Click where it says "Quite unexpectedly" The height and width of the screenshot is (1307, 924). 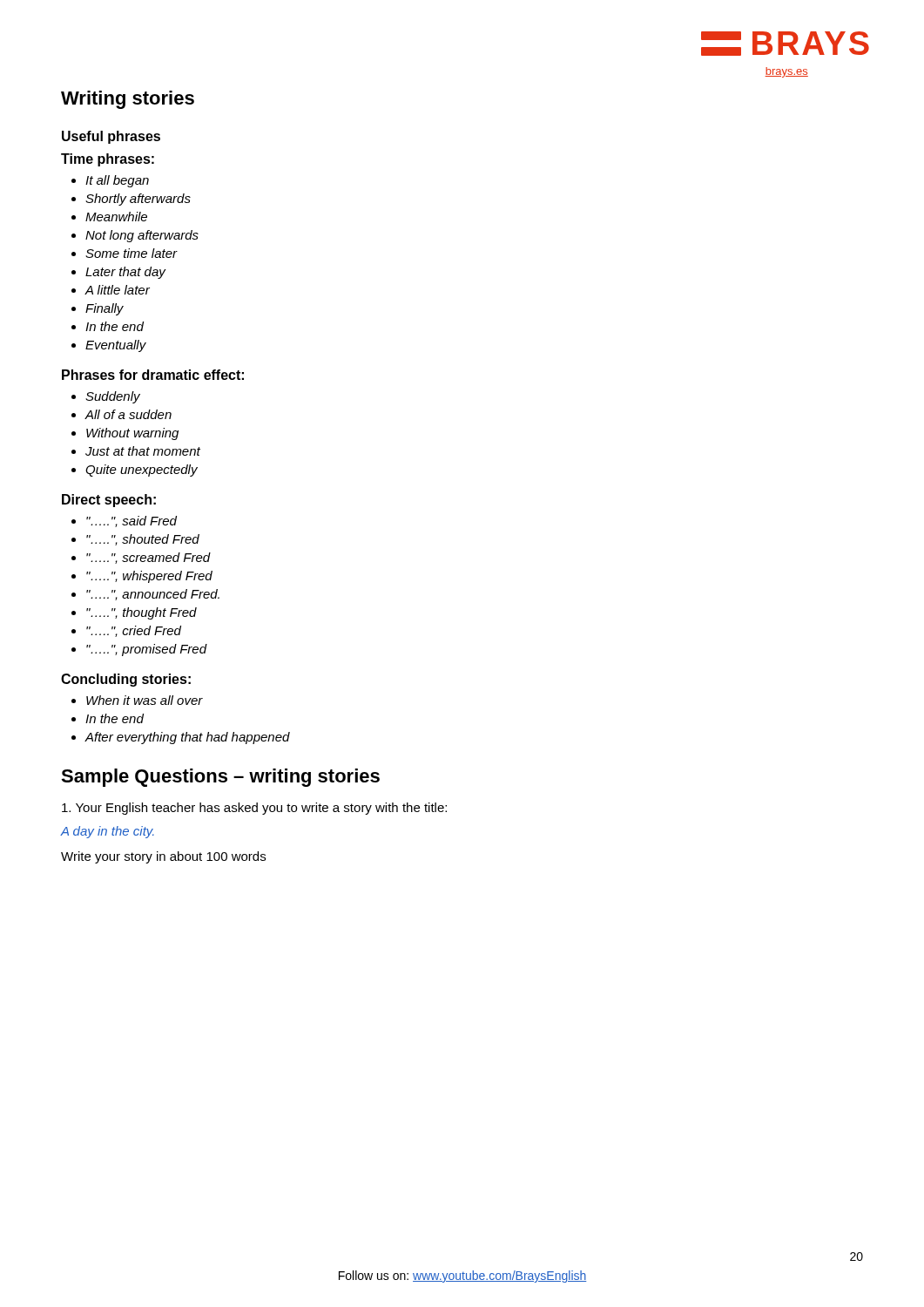[135, 471]
